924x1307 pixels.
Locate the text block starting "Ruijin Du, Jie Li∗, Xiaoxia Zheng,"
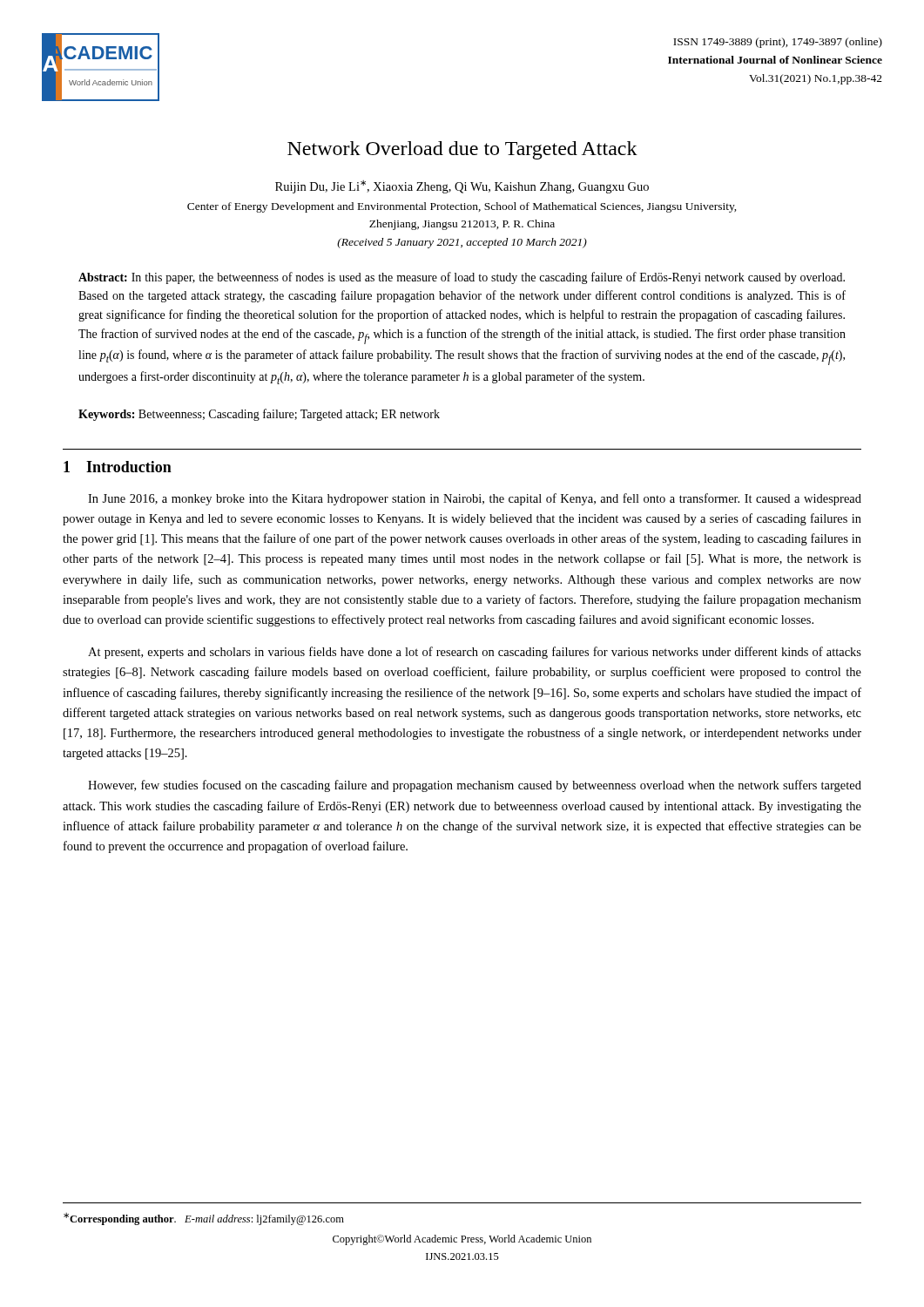point(462,213)
